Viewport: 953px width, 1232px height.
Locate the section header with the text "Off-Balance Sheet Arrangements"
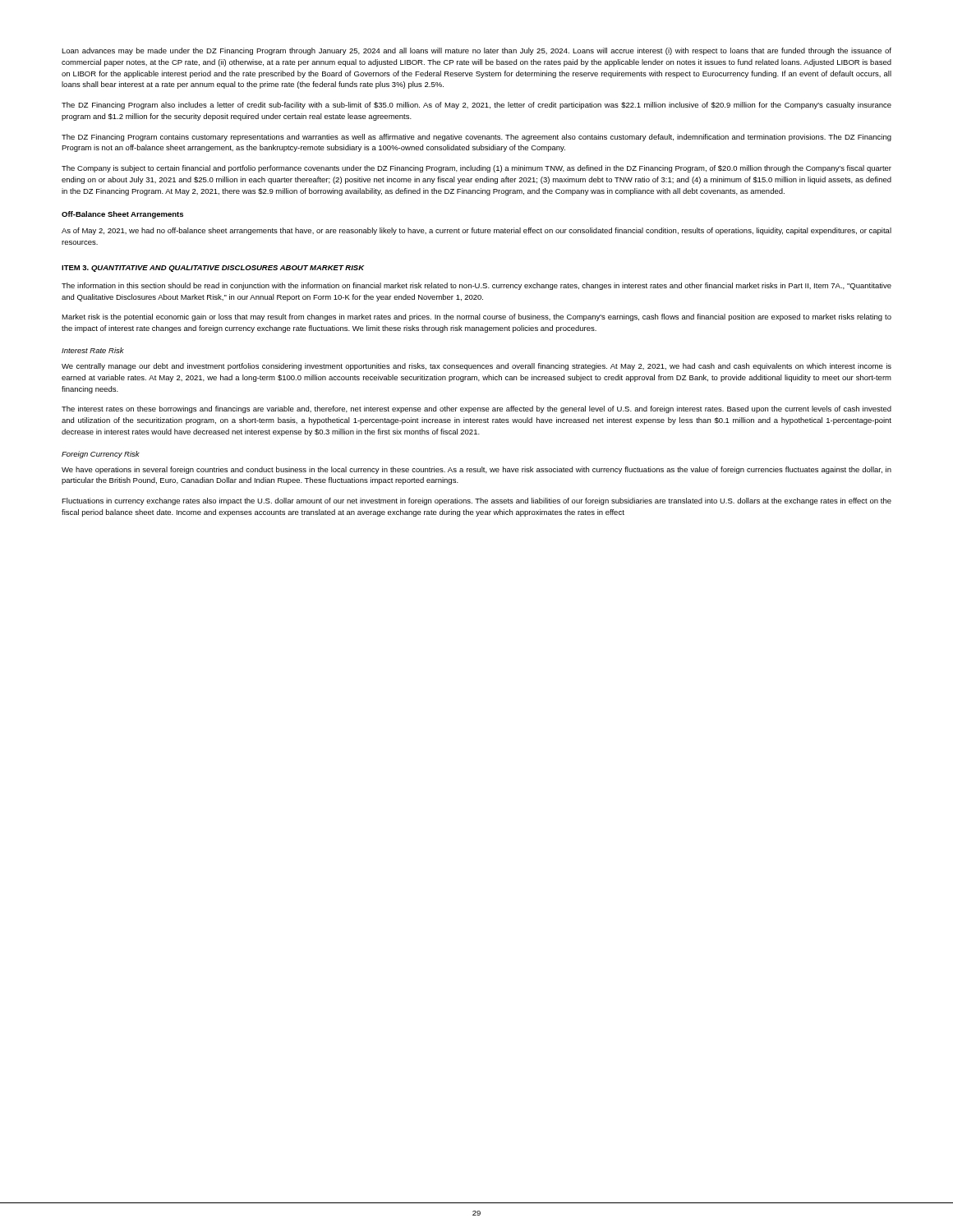(123, 214)
